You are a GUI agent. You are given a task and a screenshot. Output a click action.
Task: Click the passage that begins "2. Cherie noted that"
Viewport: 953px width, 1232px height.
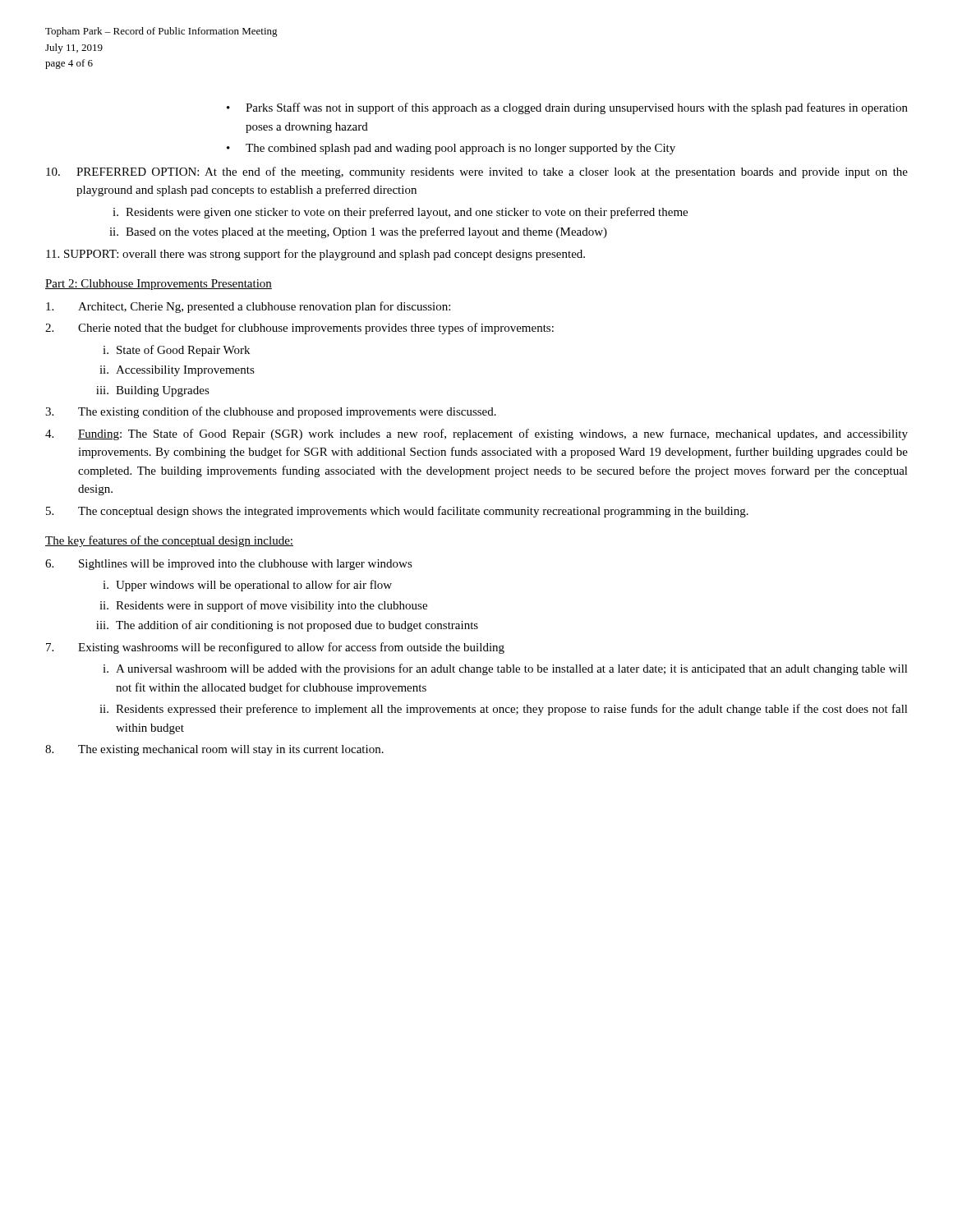point(476,328)
